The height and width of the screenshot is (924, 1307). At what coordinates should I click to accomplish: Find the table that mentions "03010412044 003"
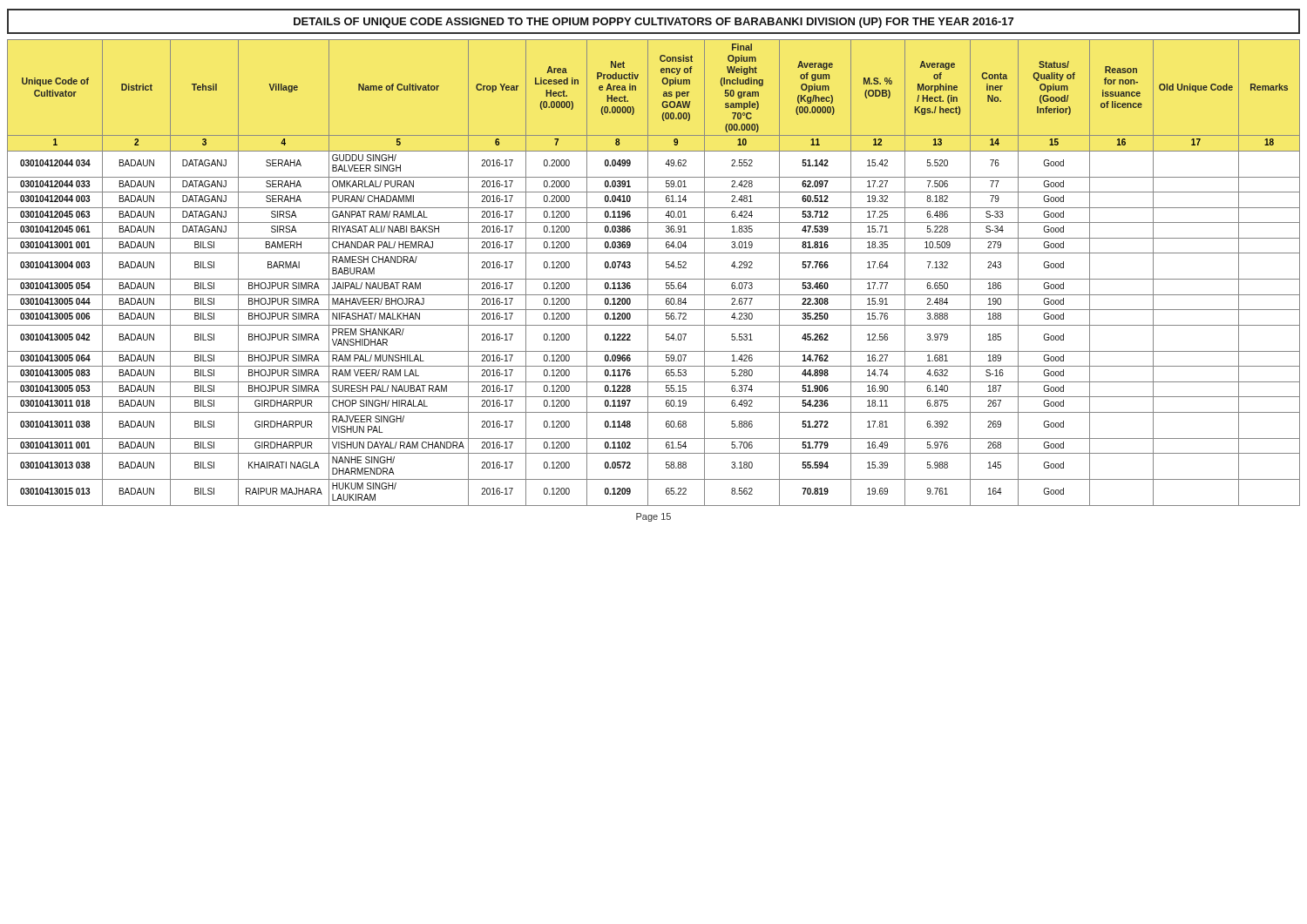(x=654, y=273)
